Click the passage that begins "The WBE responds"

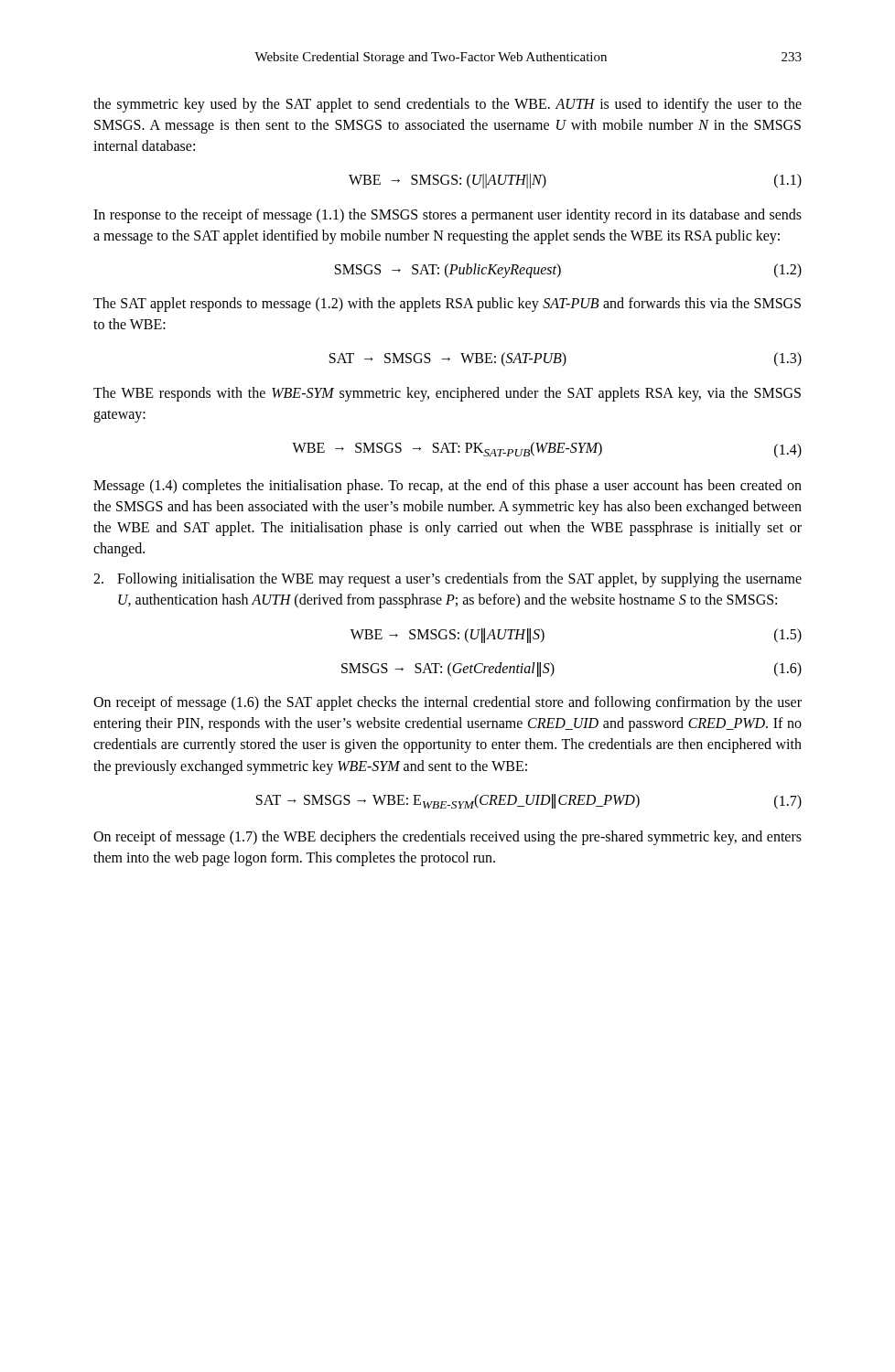(x=448, y=403)
